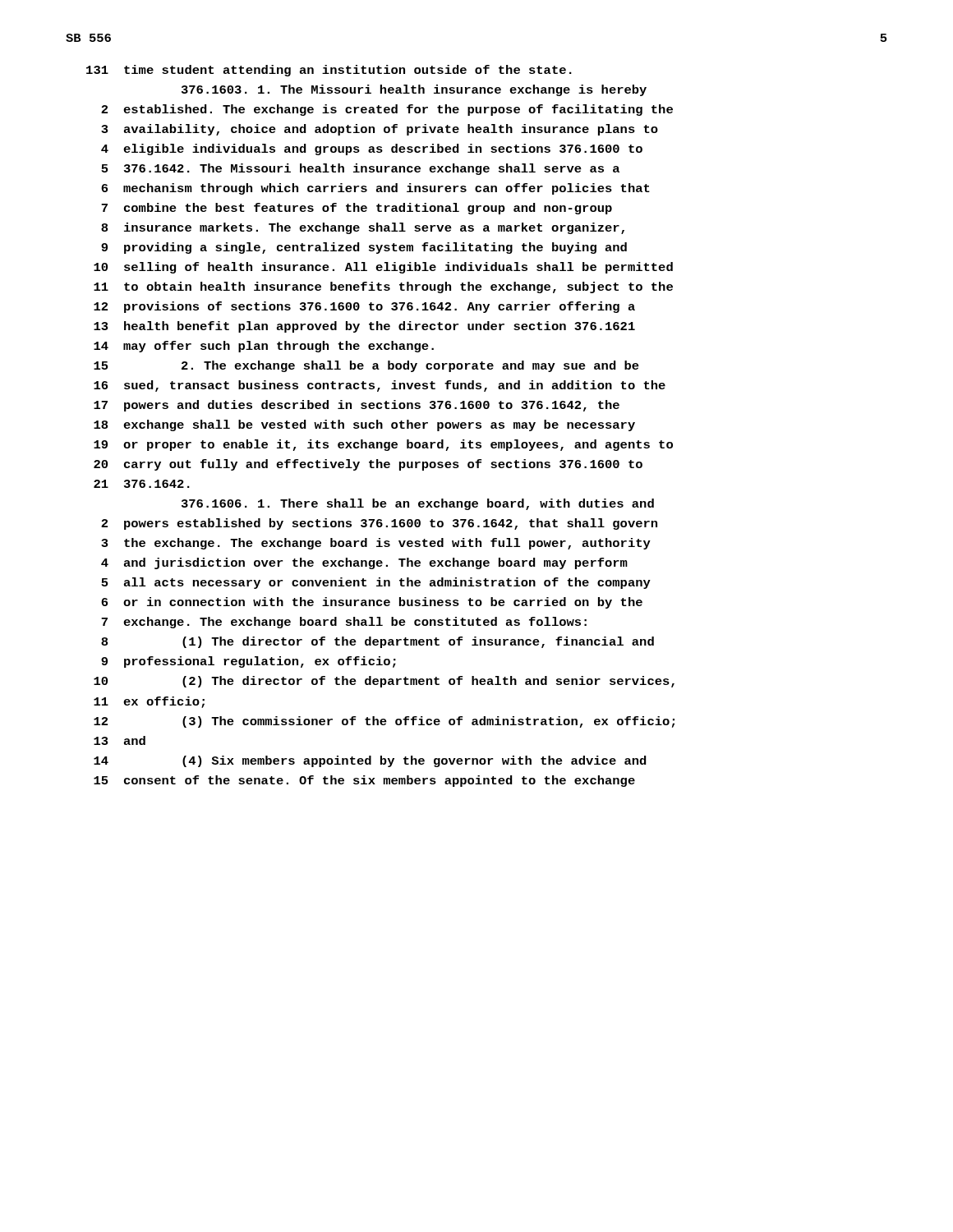This screenshot has width=953, height=1232.
Task: Click on the text block that says "1606. 1. There shall be an exchange board,"
Action: pyautogui.click(x=476, y=564)
